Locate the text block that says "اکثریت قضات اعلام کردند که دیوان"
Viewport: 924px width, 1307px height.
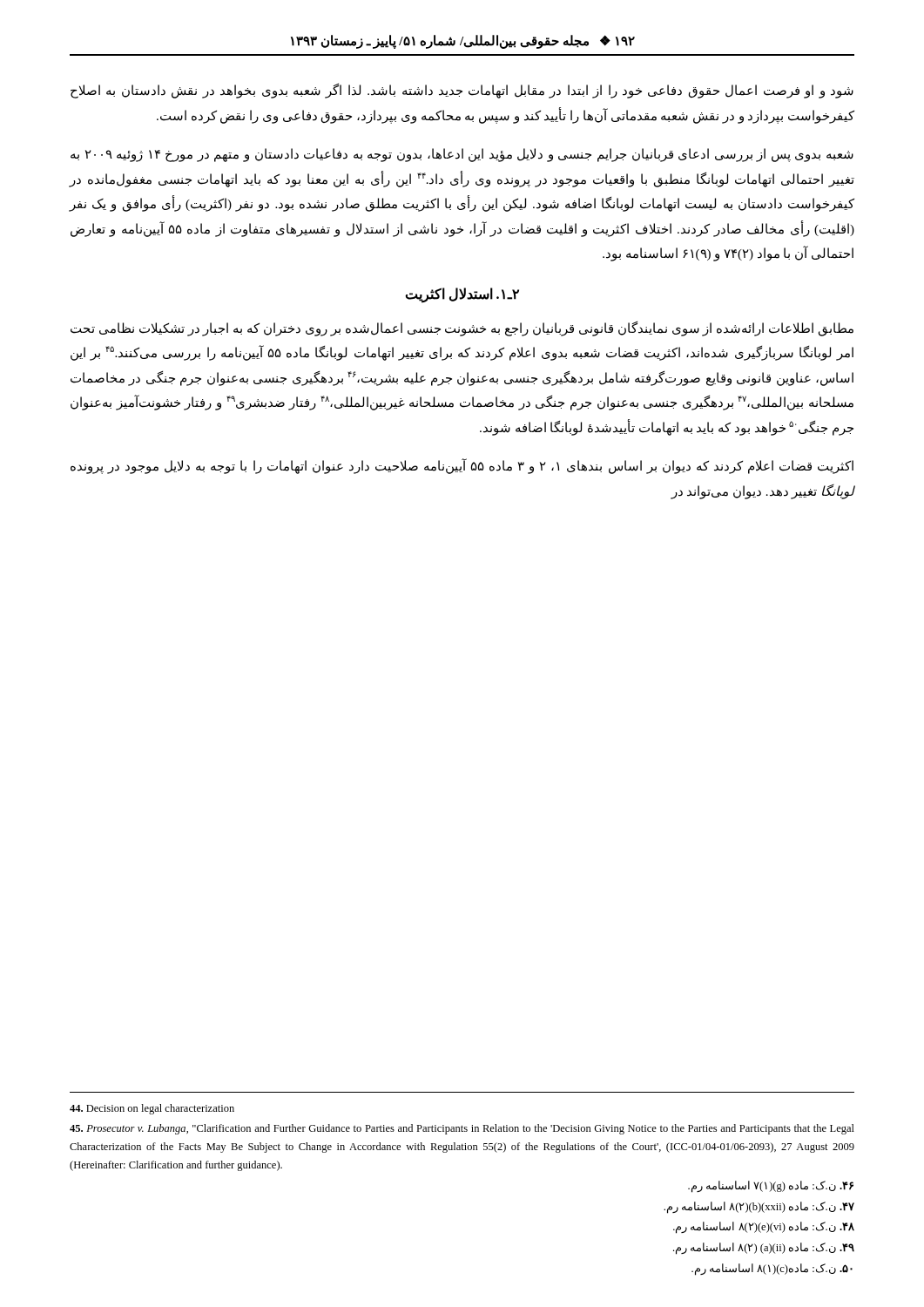pyautogui.click(x=462, y=479)
